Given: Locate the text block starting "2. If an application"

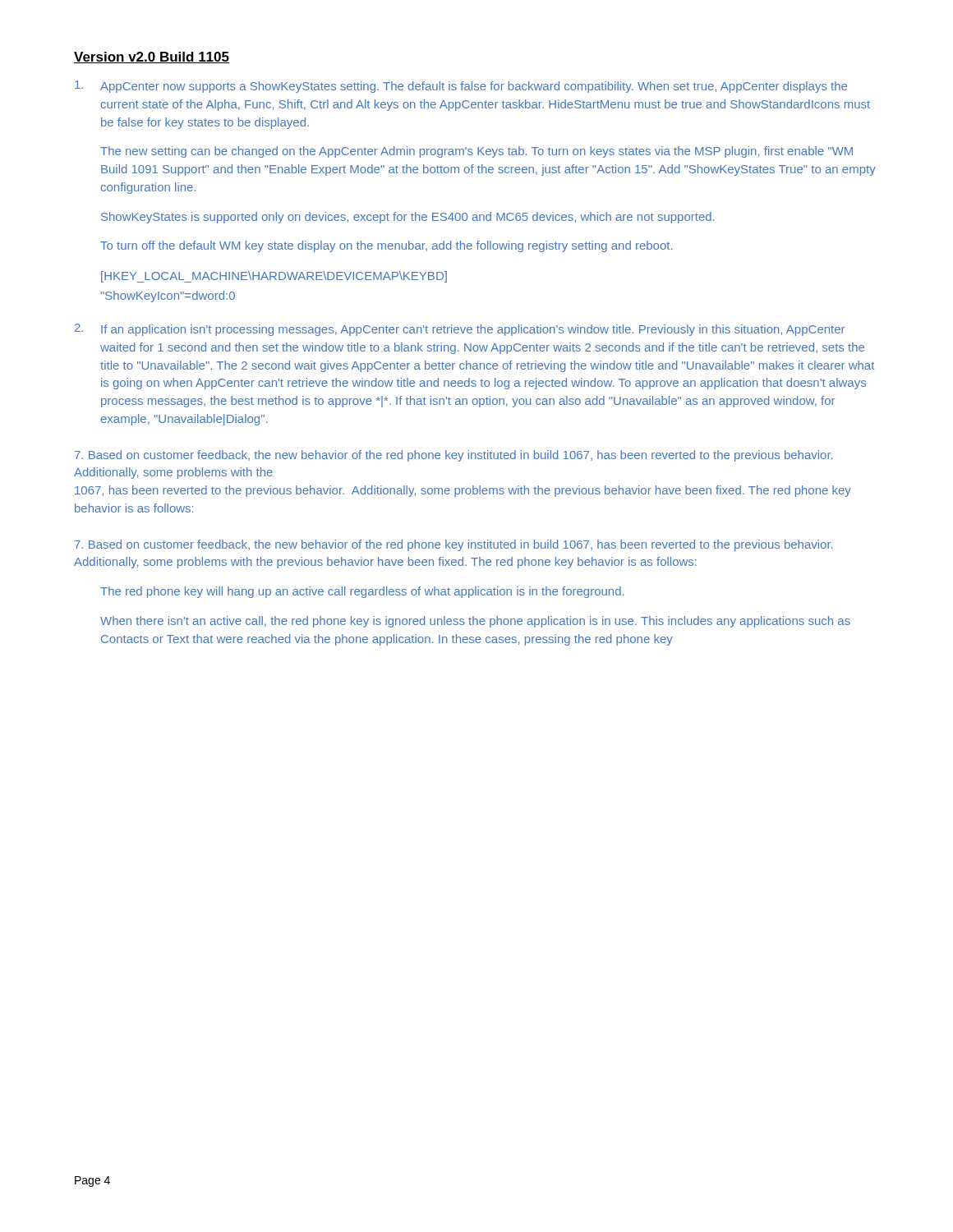Looking at the screenshot, I should (x=476, y=374).
